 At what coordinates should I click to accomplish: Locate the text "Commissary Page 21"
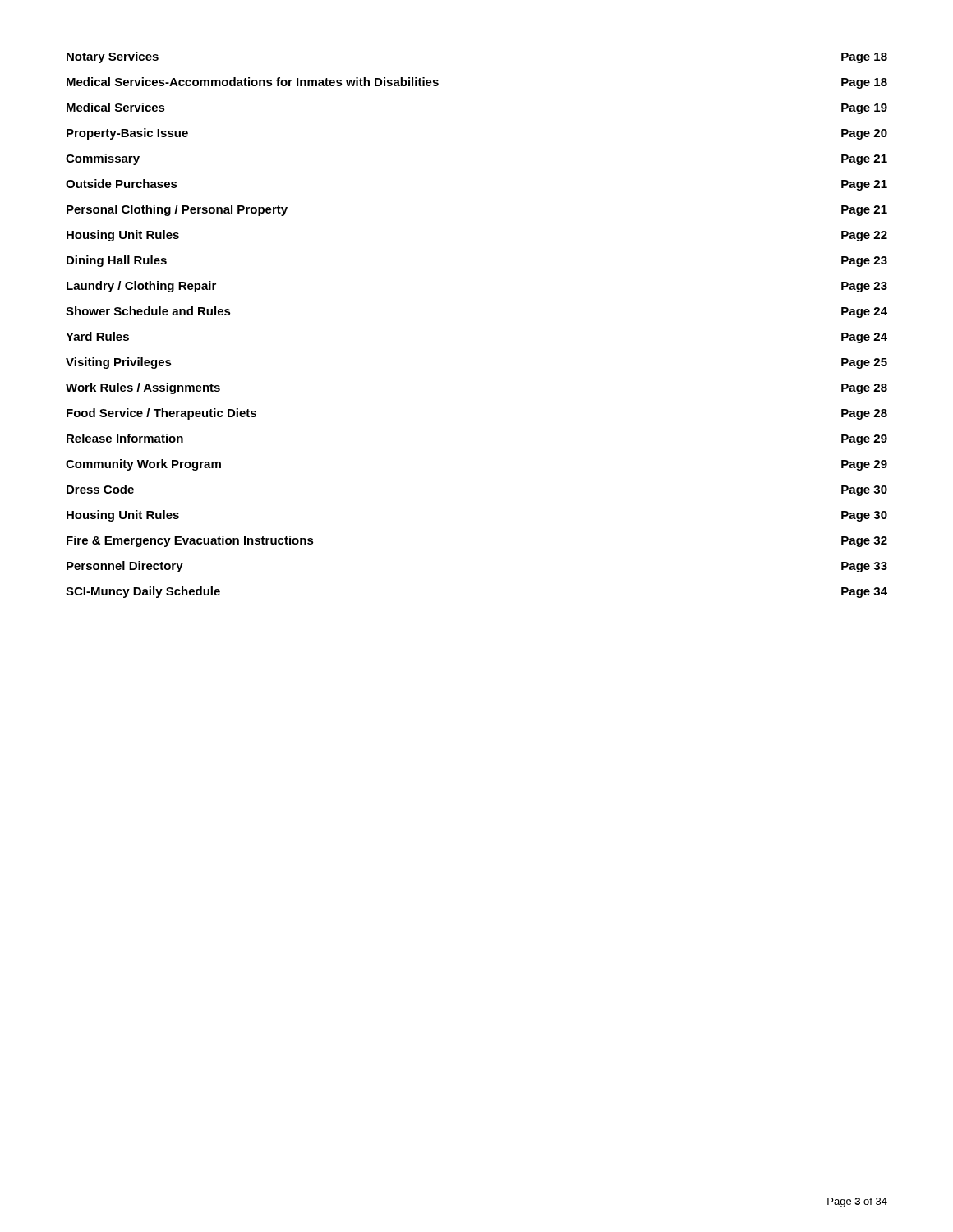click(x=106, y=159)
